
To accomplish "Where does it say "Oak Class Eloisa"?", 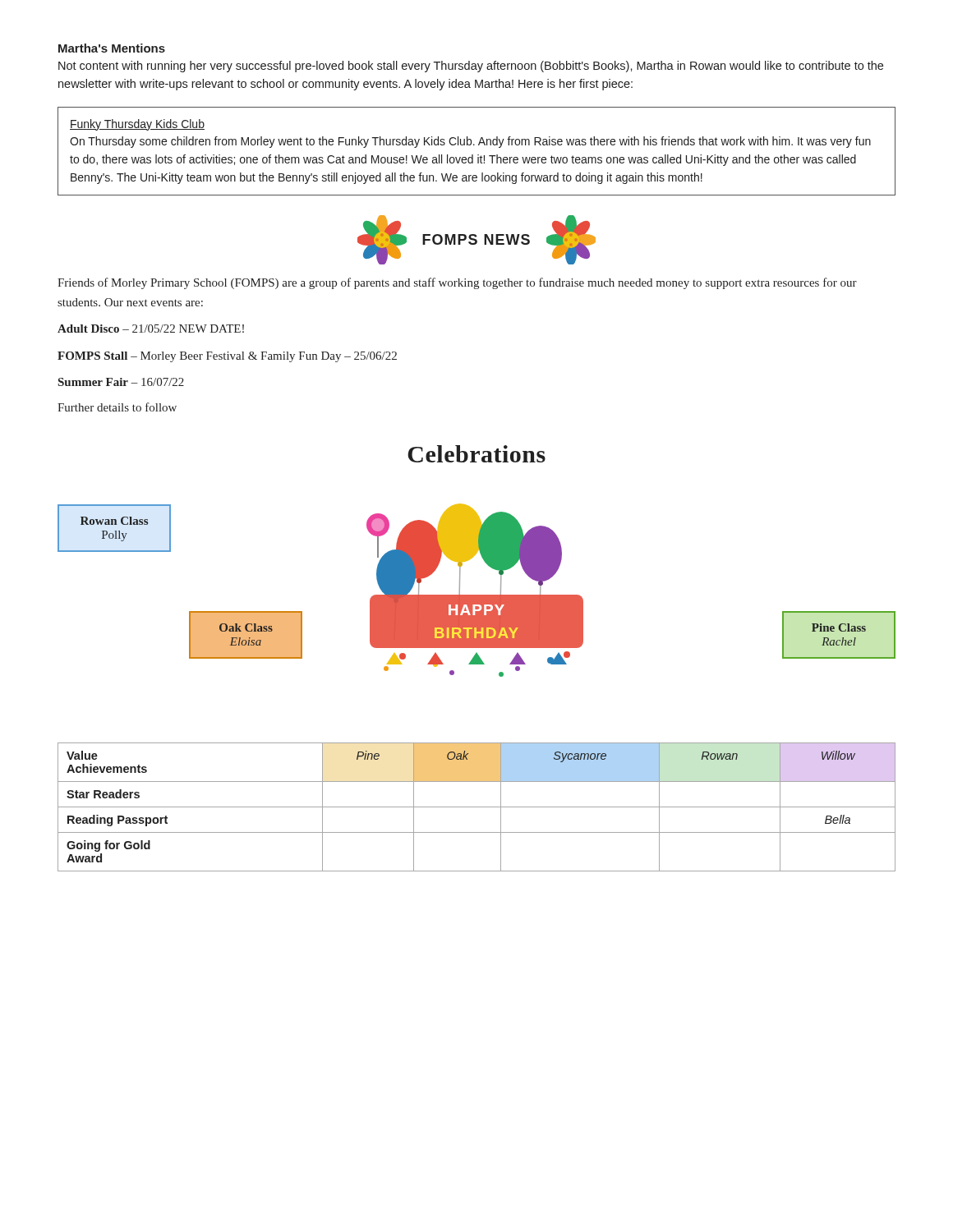I will click(x=246, y=634).
